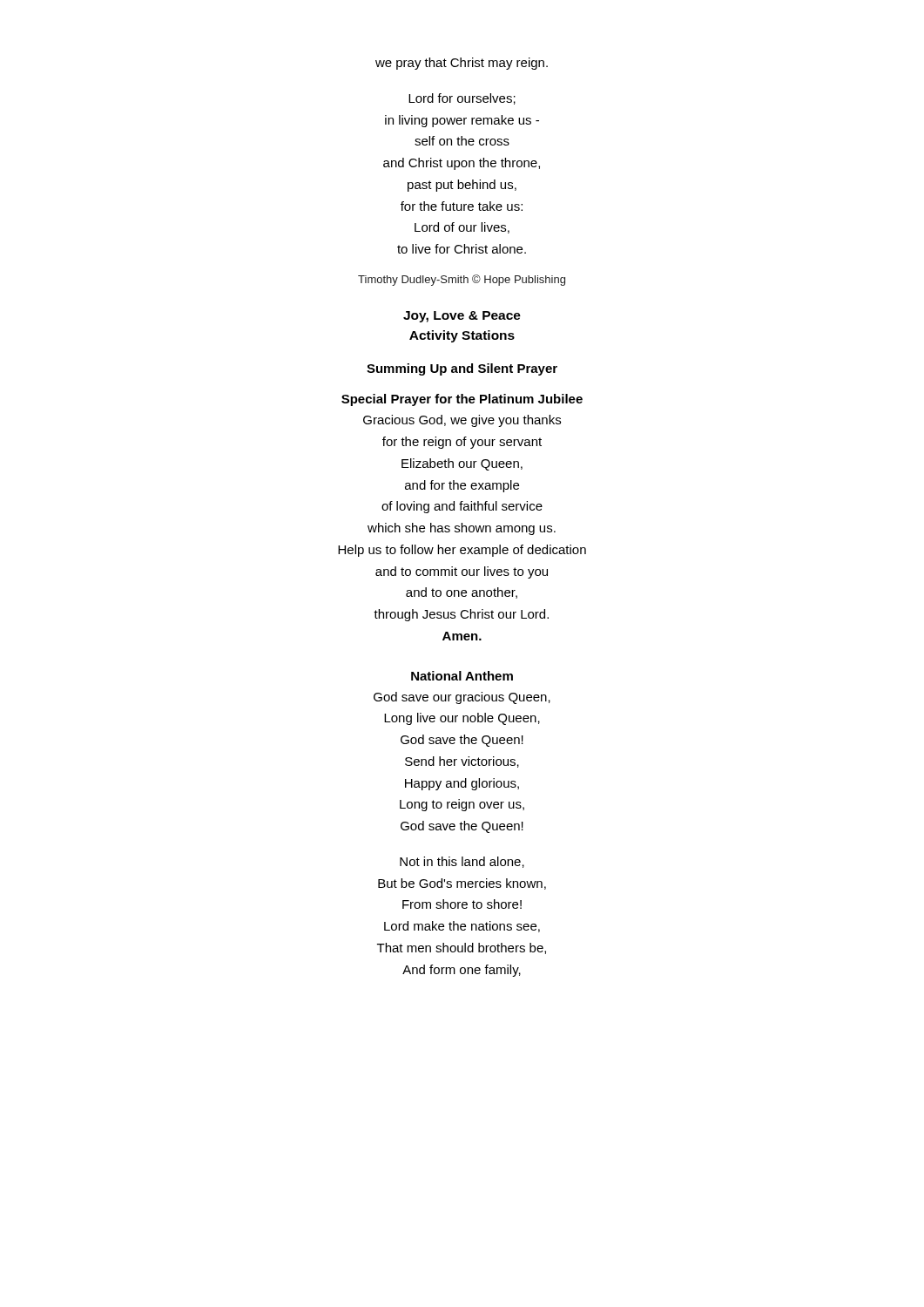Viewport: 924px width, 1307px height.
Task: Click on the text block that says "God save our gracious Queen, Long"
Action: [x=462, y=761]
